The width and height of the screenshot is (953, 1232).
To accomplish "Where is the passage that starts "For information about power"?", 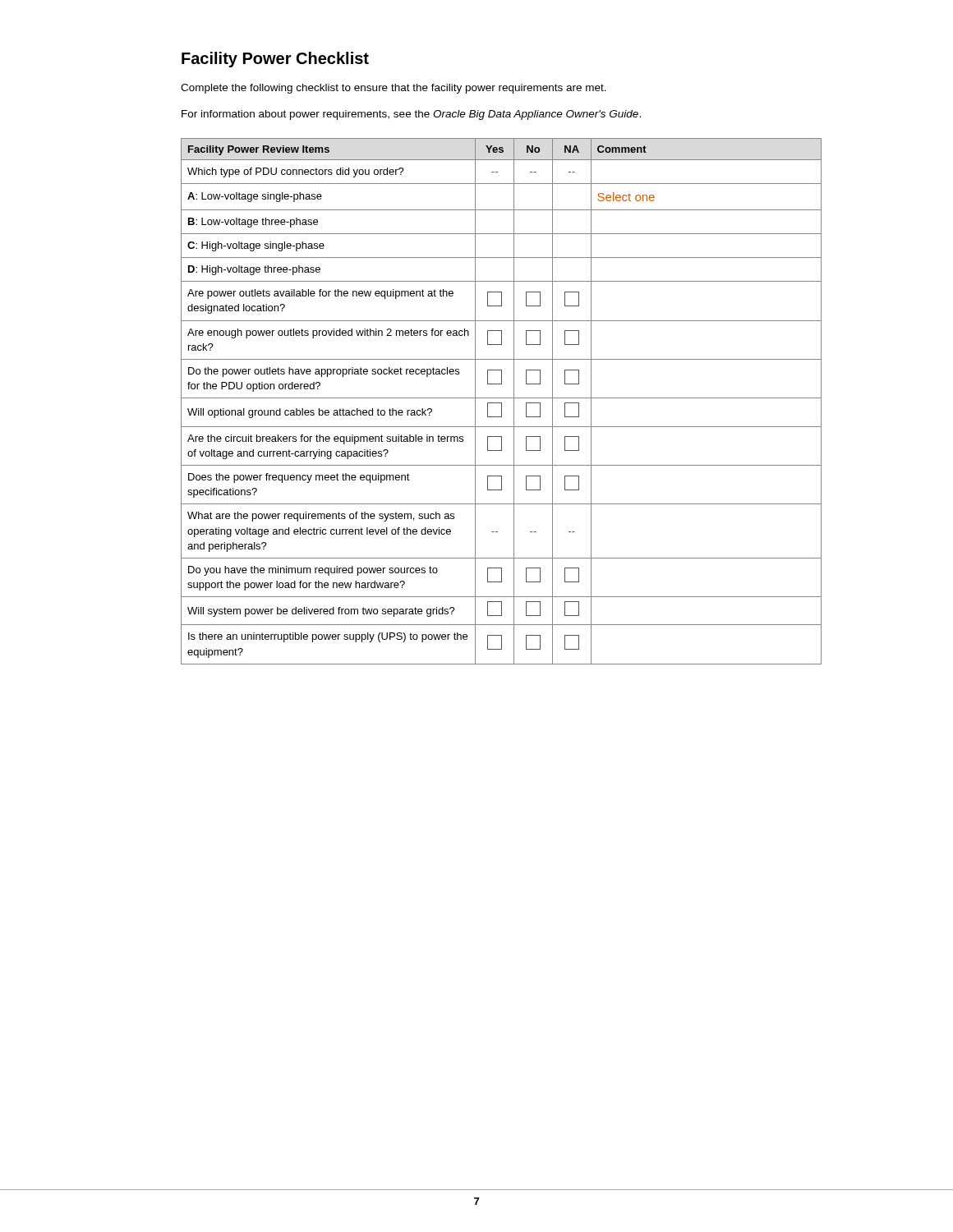I will point(411,114).
